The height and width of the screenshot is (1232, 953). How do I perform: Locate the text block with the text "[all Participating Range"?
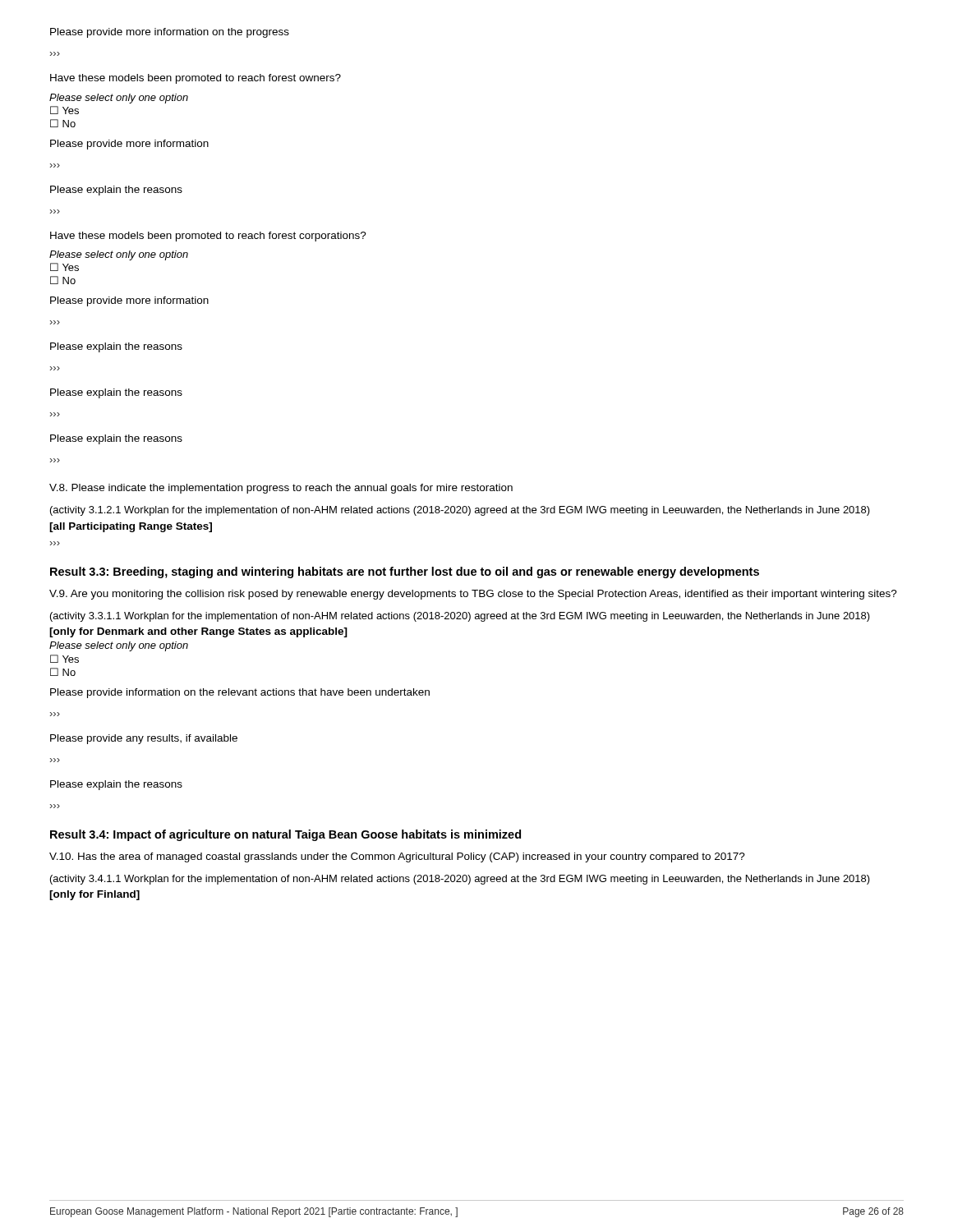click(131, 526)
